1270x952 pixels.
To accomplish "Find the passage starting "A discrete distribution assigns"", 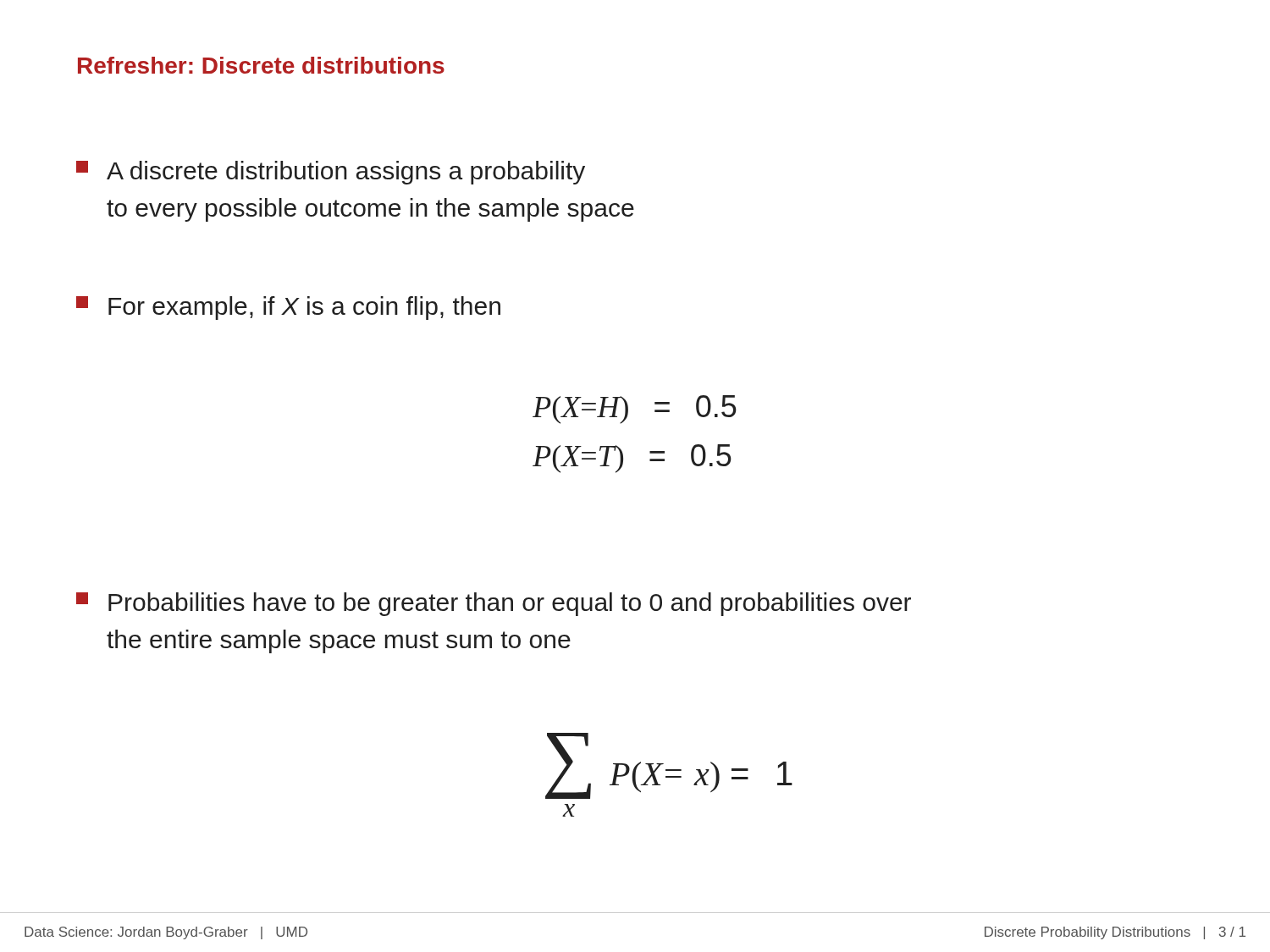I will 355,189.
